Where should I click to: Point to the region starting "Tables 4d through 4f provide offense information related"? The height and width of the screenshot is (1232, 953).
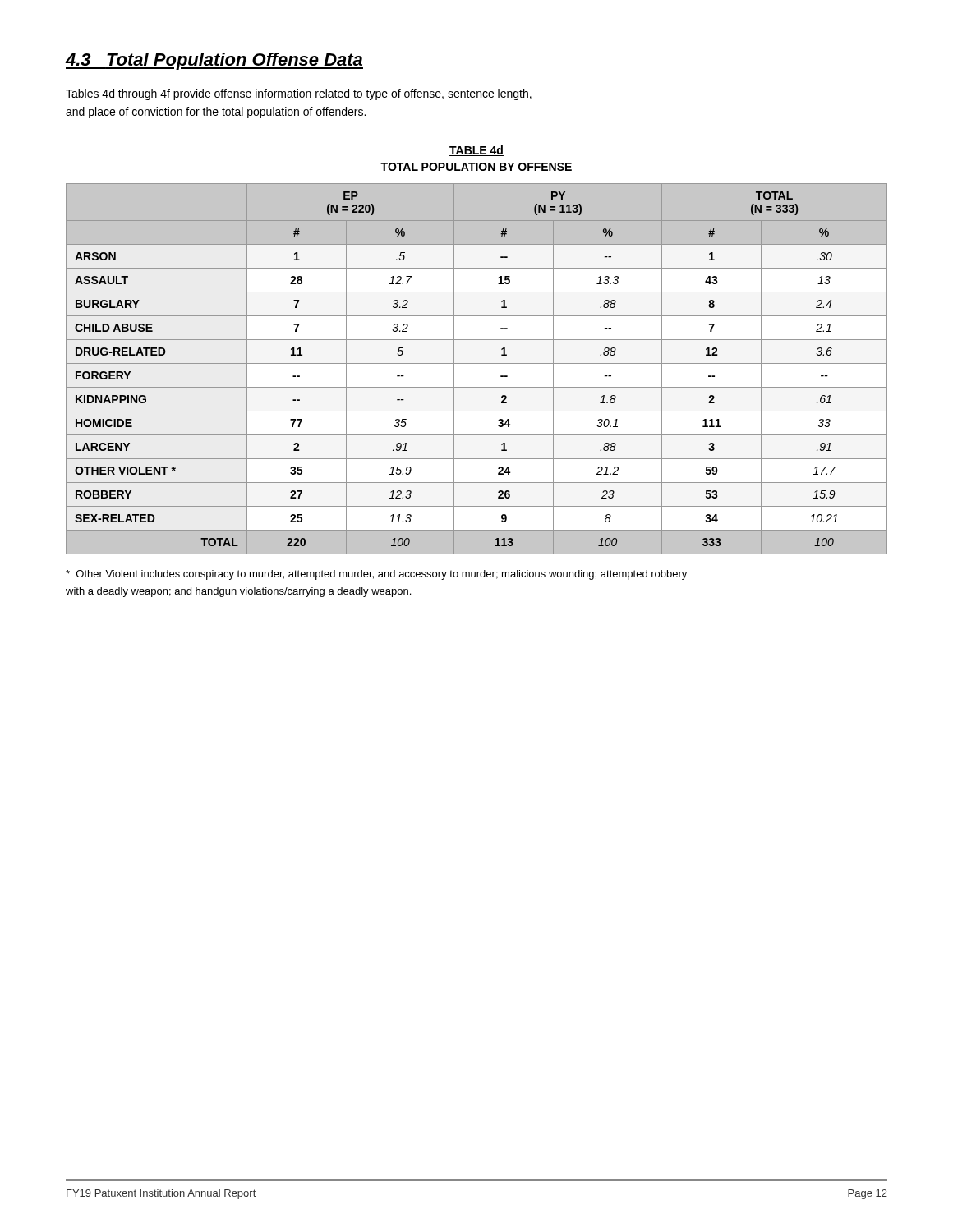click(x=299, y=103)
